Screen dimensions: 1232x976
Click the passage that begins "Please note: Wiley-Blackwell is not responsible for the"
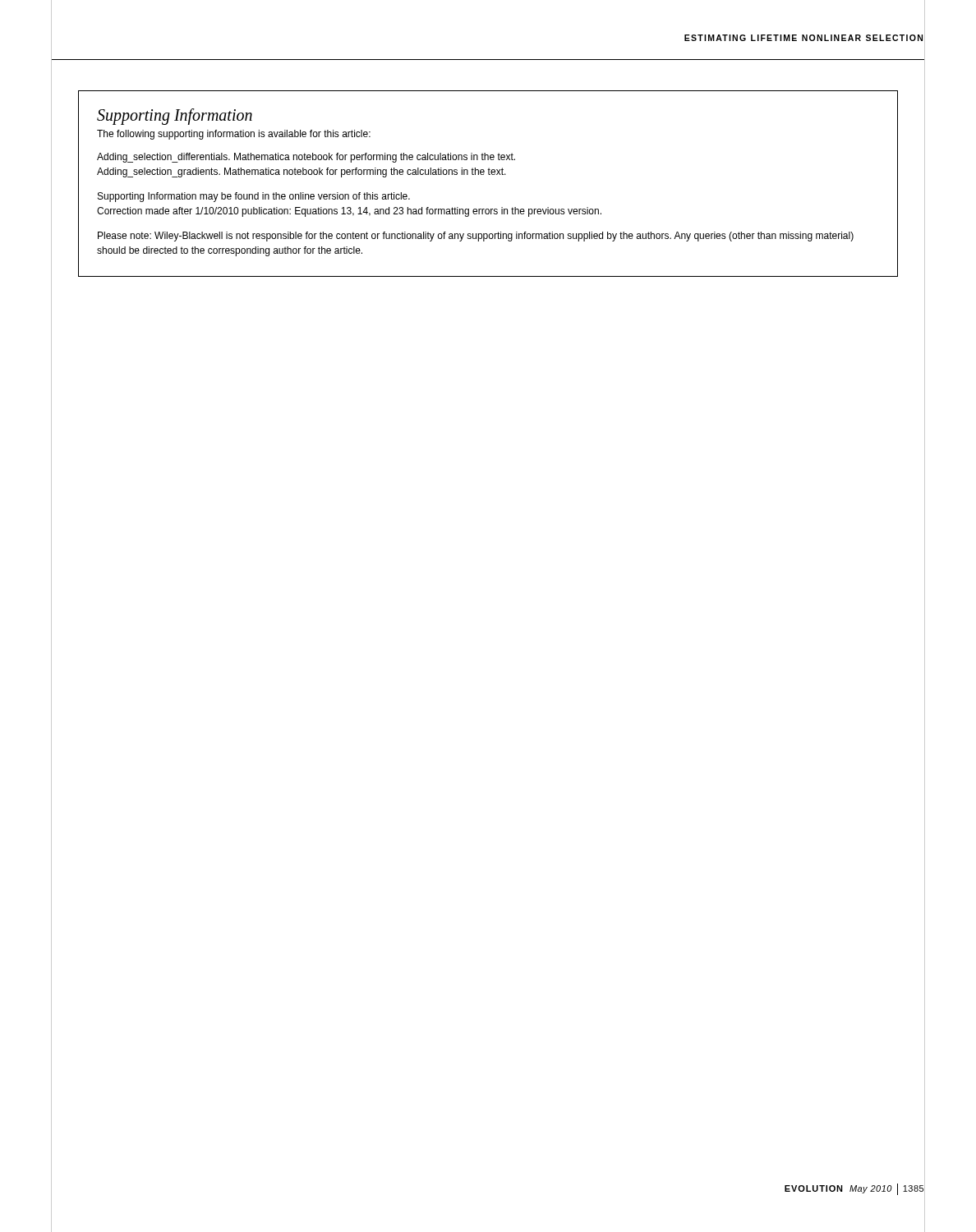tap(475, 243)
